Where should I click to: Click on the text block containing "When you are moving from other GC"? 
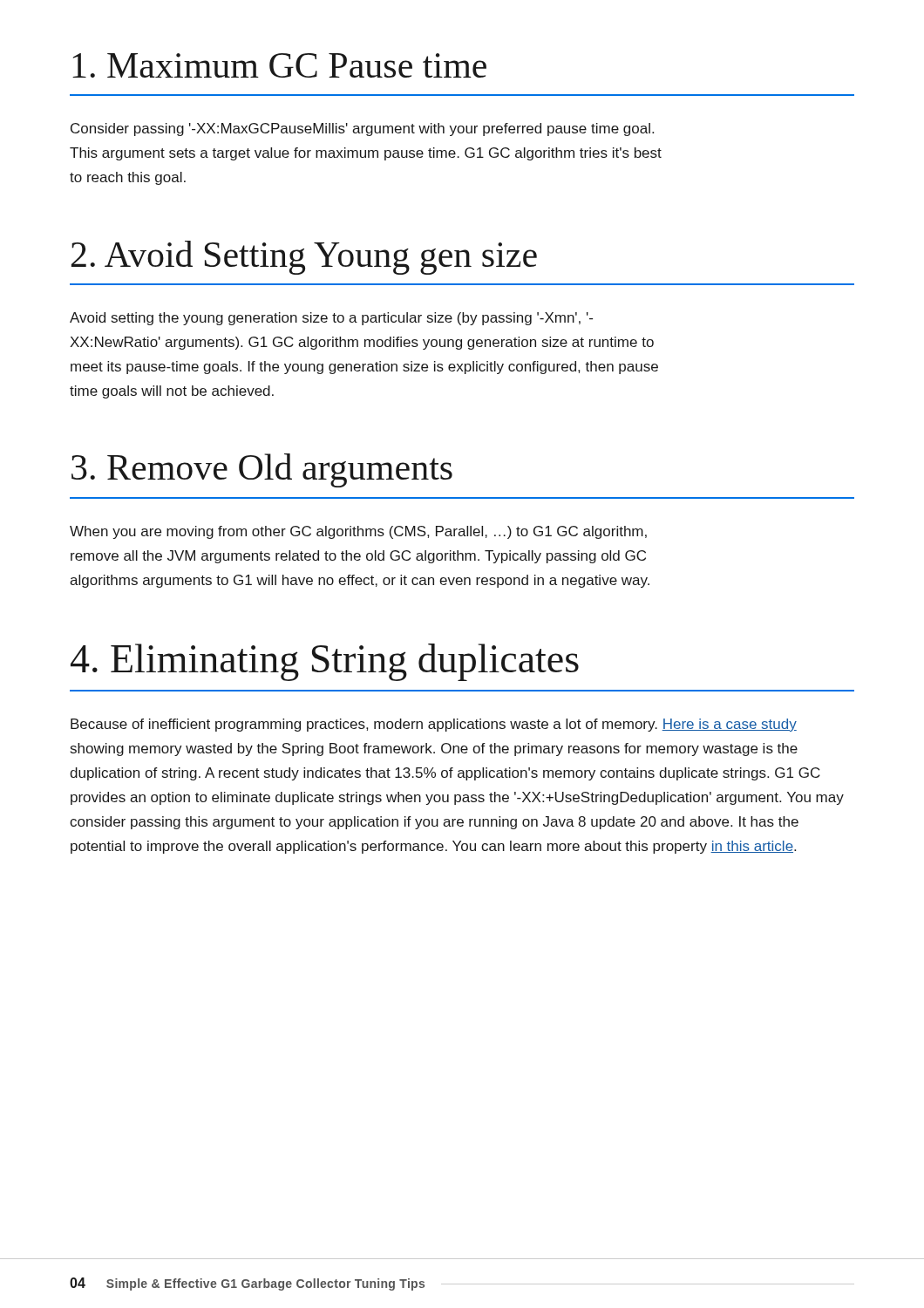coord(462,556)
